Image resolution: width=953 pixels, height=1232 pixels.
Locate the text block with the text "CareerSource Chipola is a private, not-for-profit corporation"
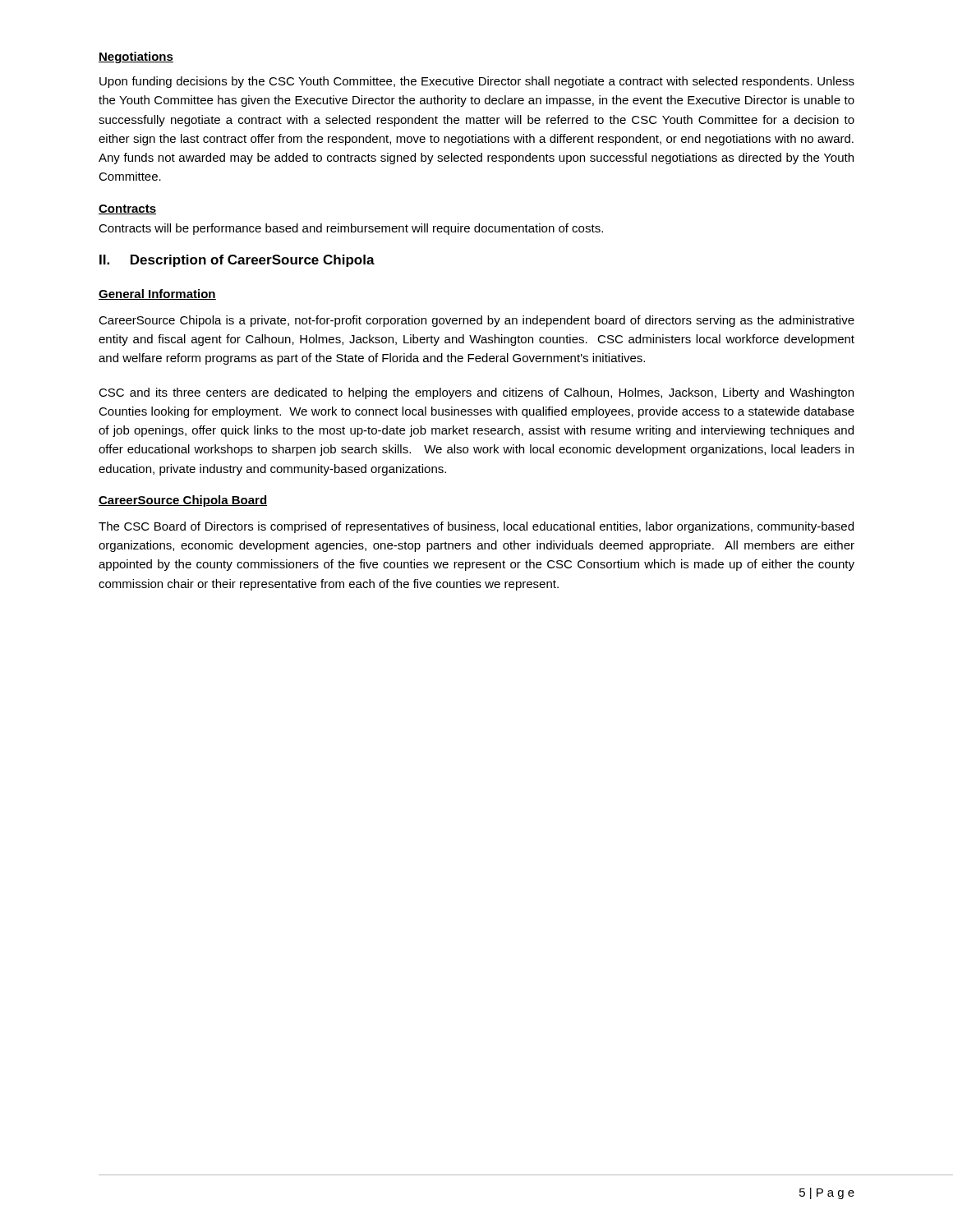[x=476, y=339]
